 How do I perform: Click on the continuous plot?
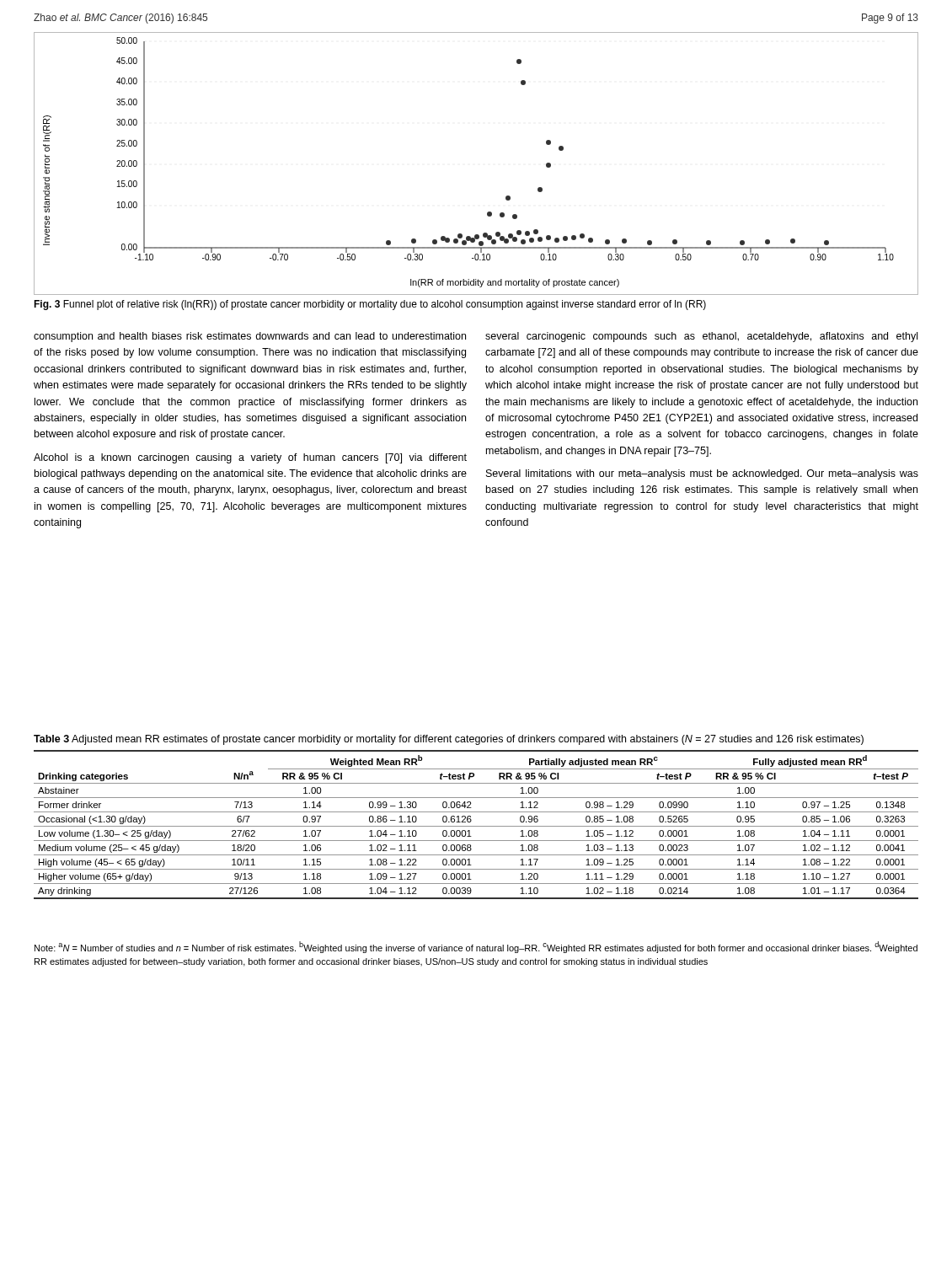pyautogui.click(x=476, y=163)
